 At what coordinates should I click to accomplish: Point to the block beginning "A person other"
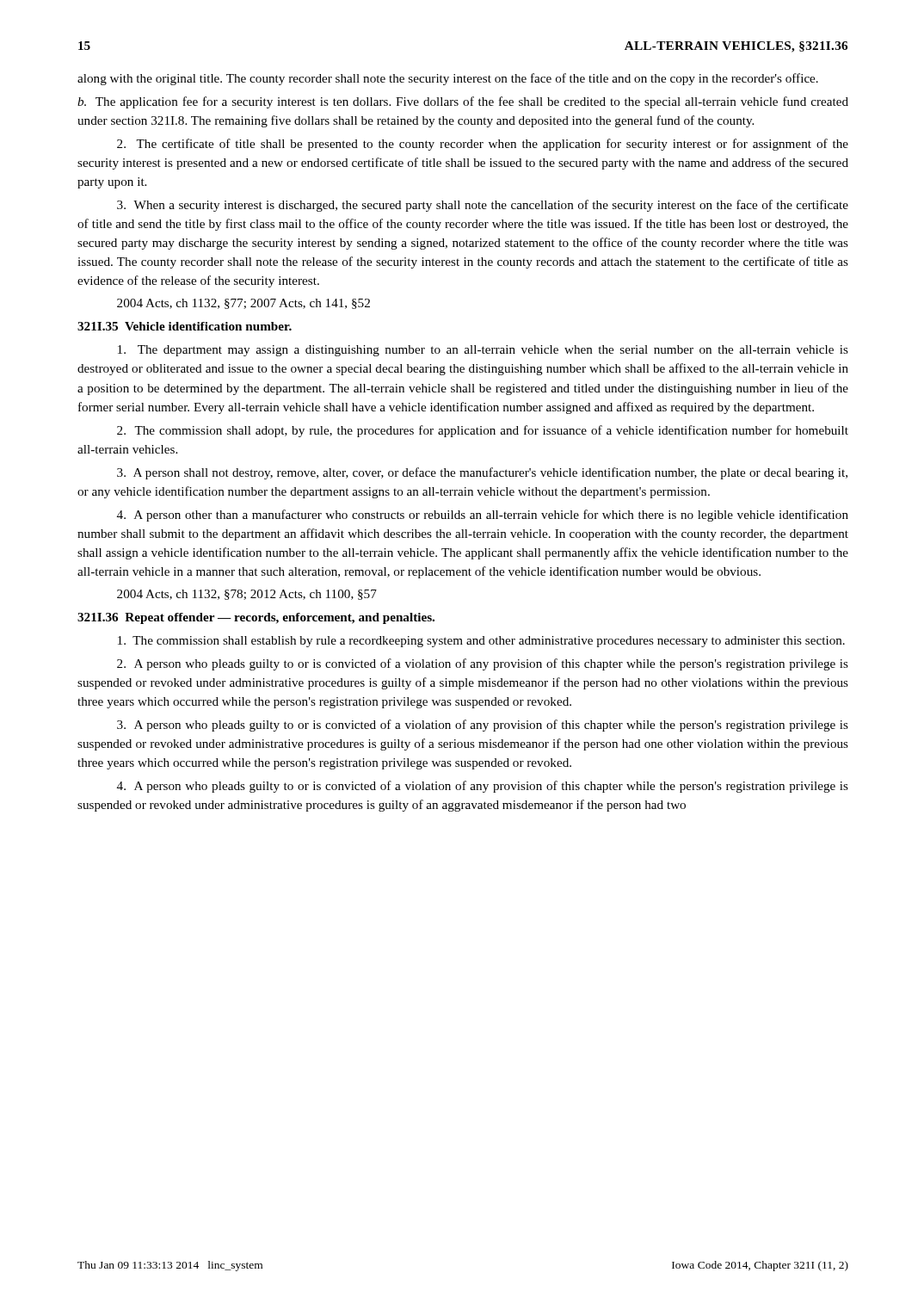[x=463, y=543]
